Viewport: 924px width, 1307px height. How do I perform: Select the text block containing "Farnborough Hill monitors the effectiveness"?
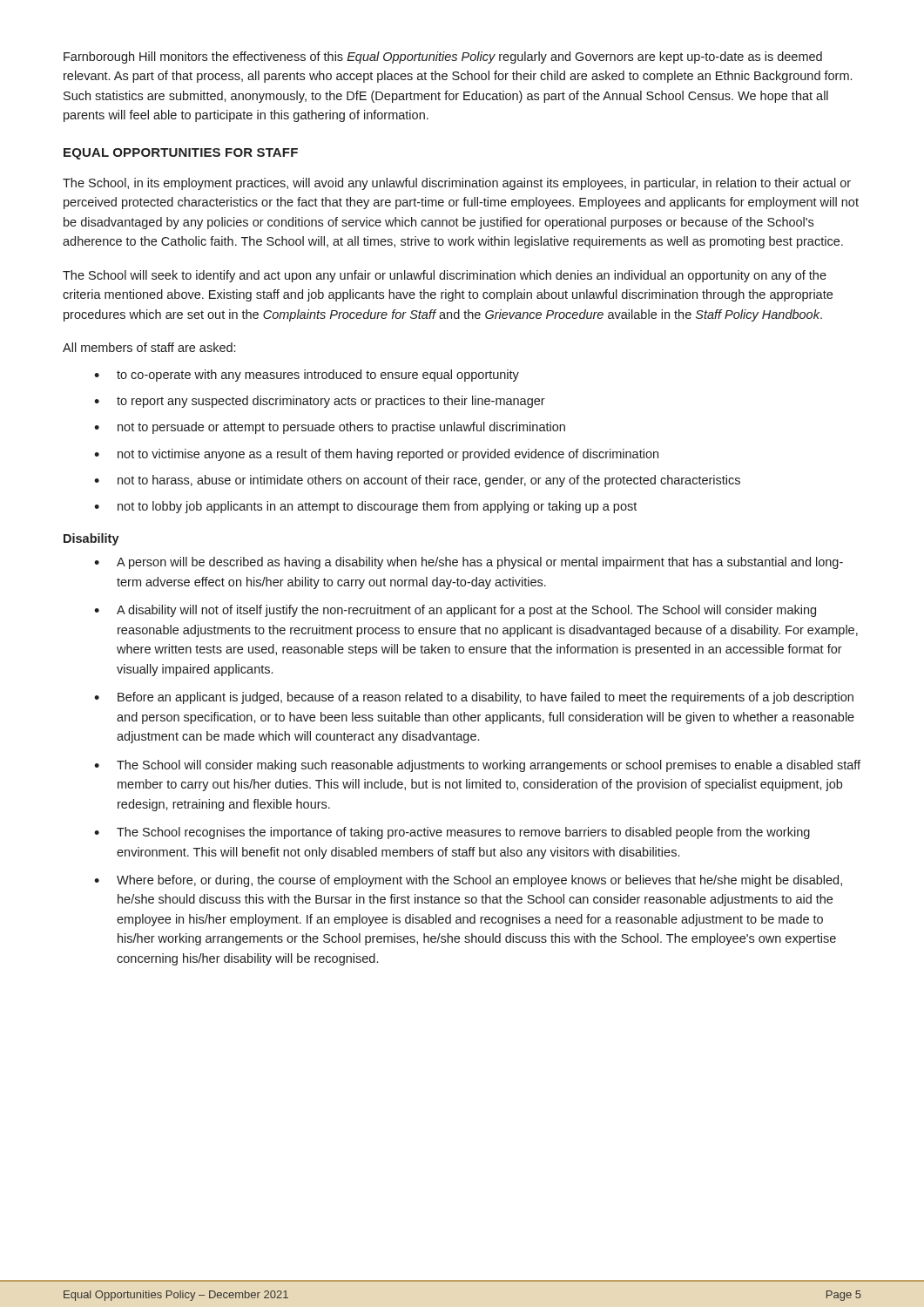[x=458, y=86]
